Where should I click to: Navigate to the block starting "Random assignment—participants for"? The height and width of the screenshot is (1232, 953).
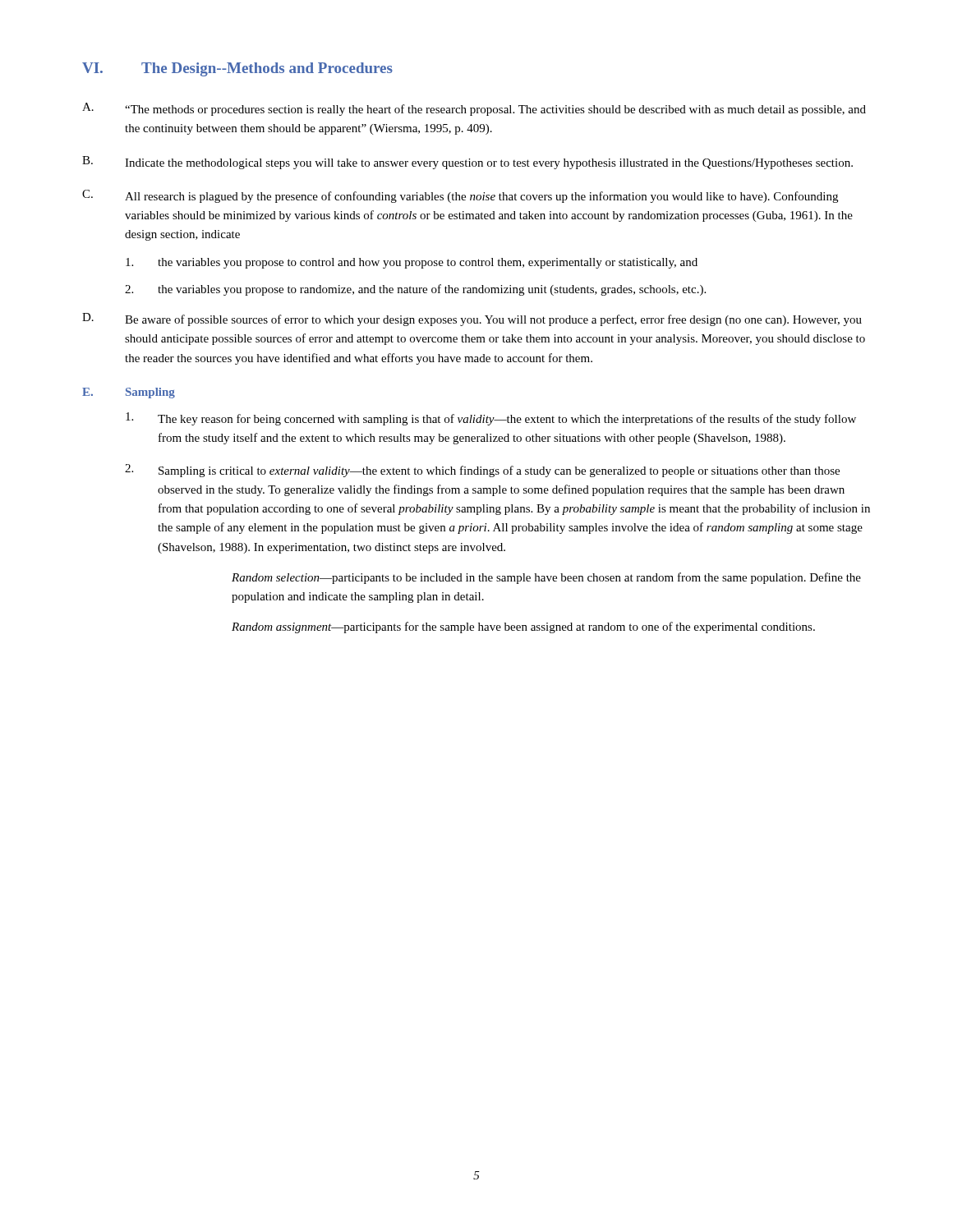click(524, 627)
